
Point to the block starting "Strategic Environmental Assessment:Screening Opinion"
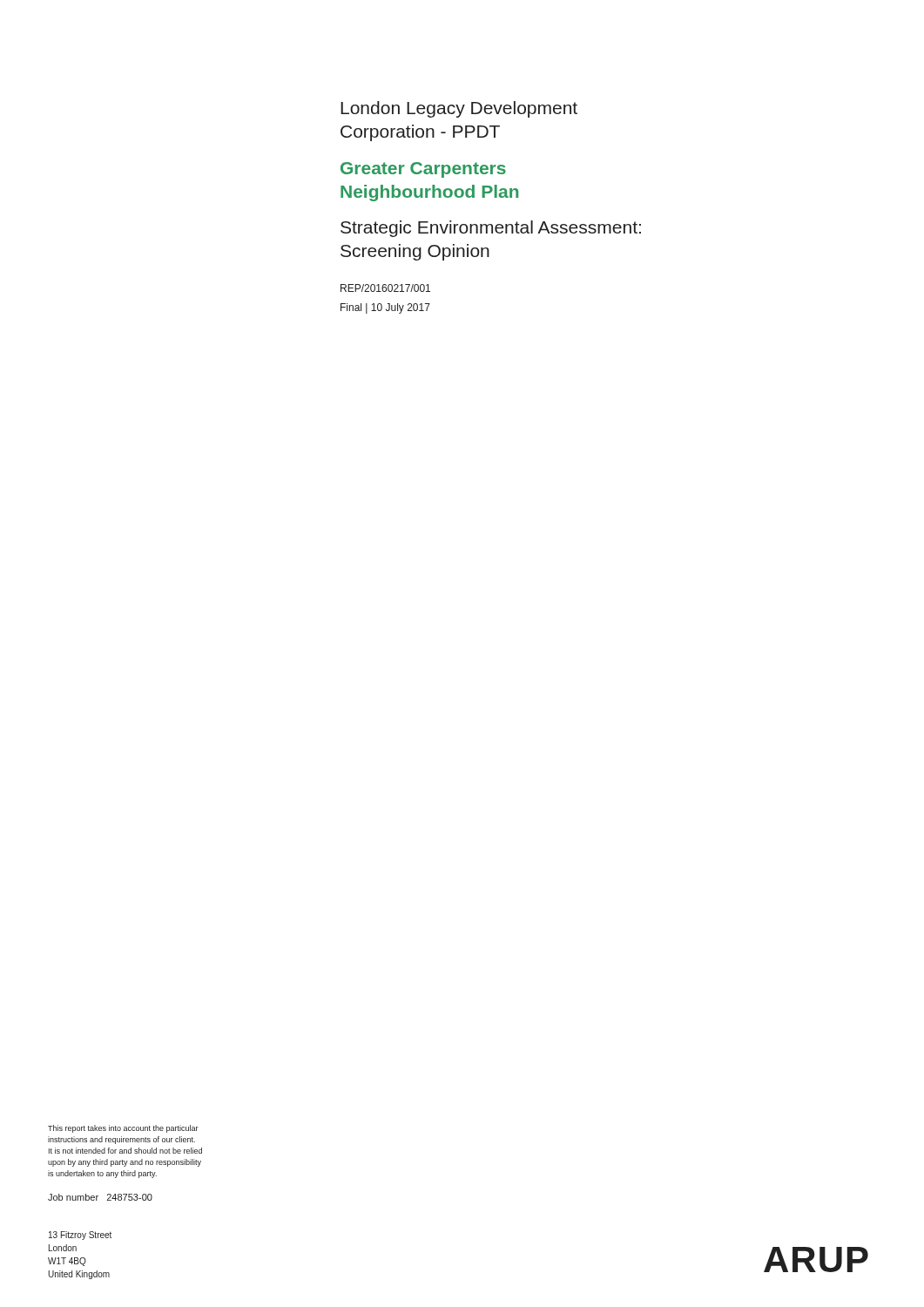pyautogui.click(x=491, y=239)
